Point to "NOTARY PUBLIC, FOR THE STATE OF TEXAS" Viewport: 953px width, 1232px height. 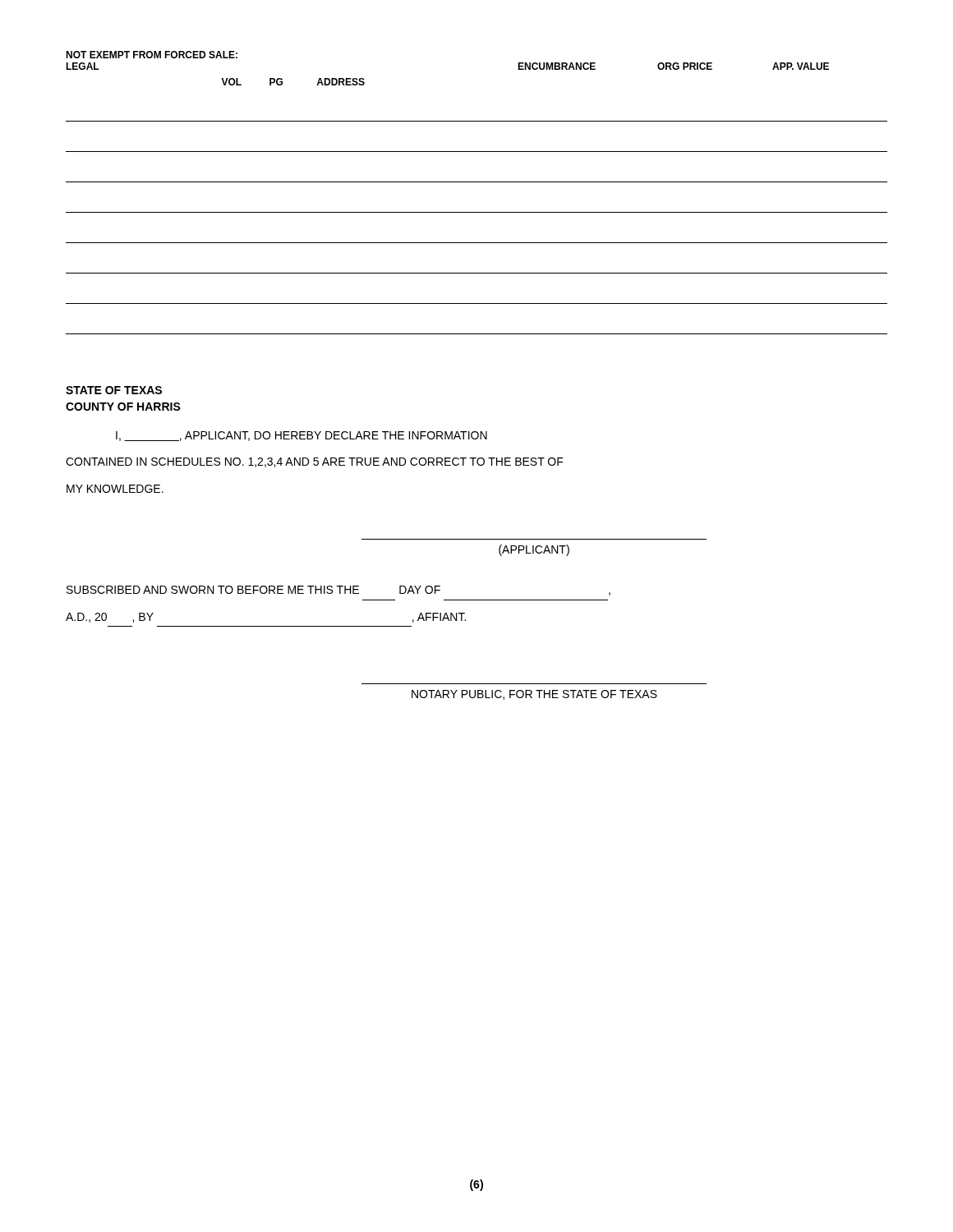(534, 694)
